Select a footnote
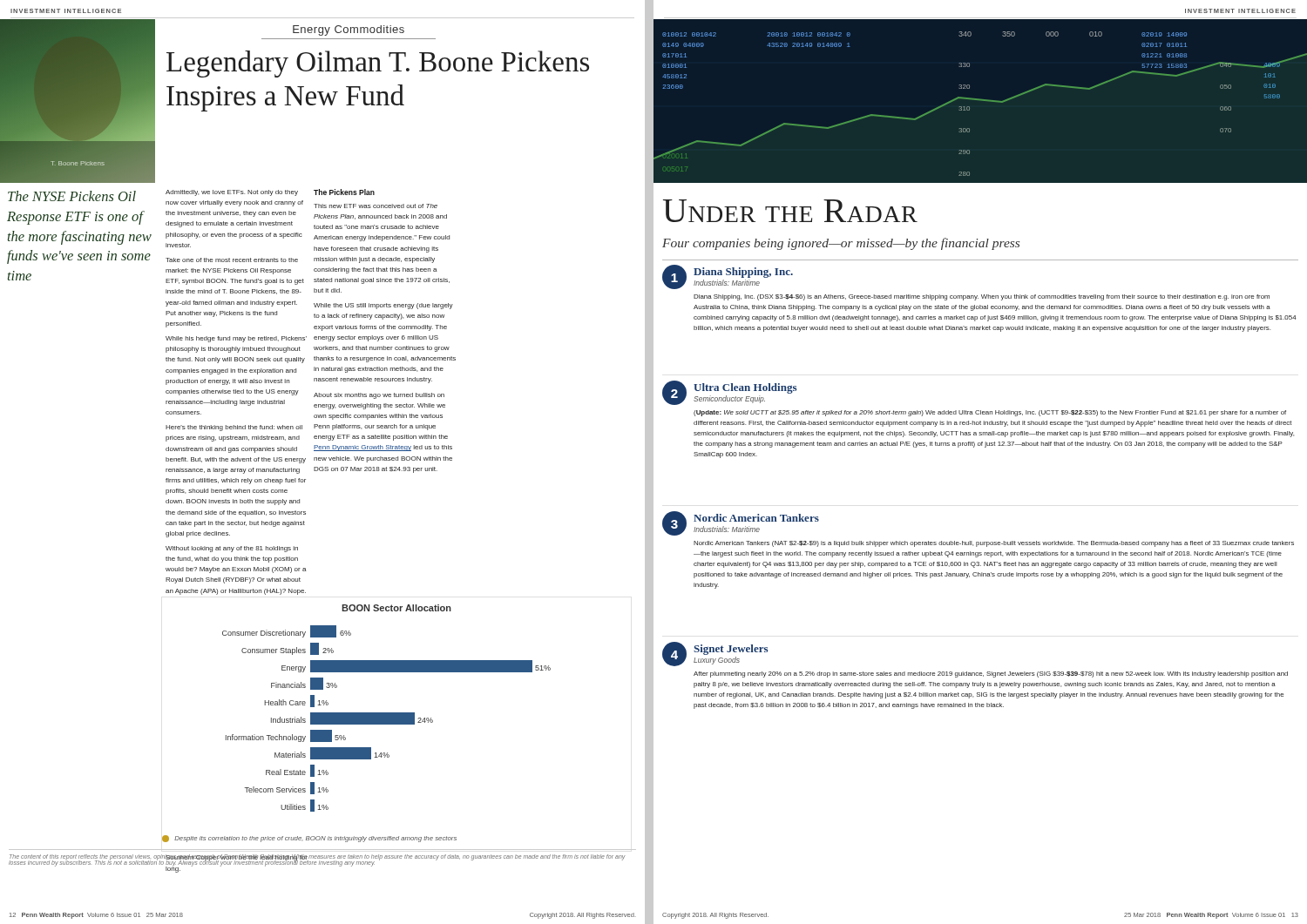The width and height of the screenshot is (1307, 924). coord(317,860)
